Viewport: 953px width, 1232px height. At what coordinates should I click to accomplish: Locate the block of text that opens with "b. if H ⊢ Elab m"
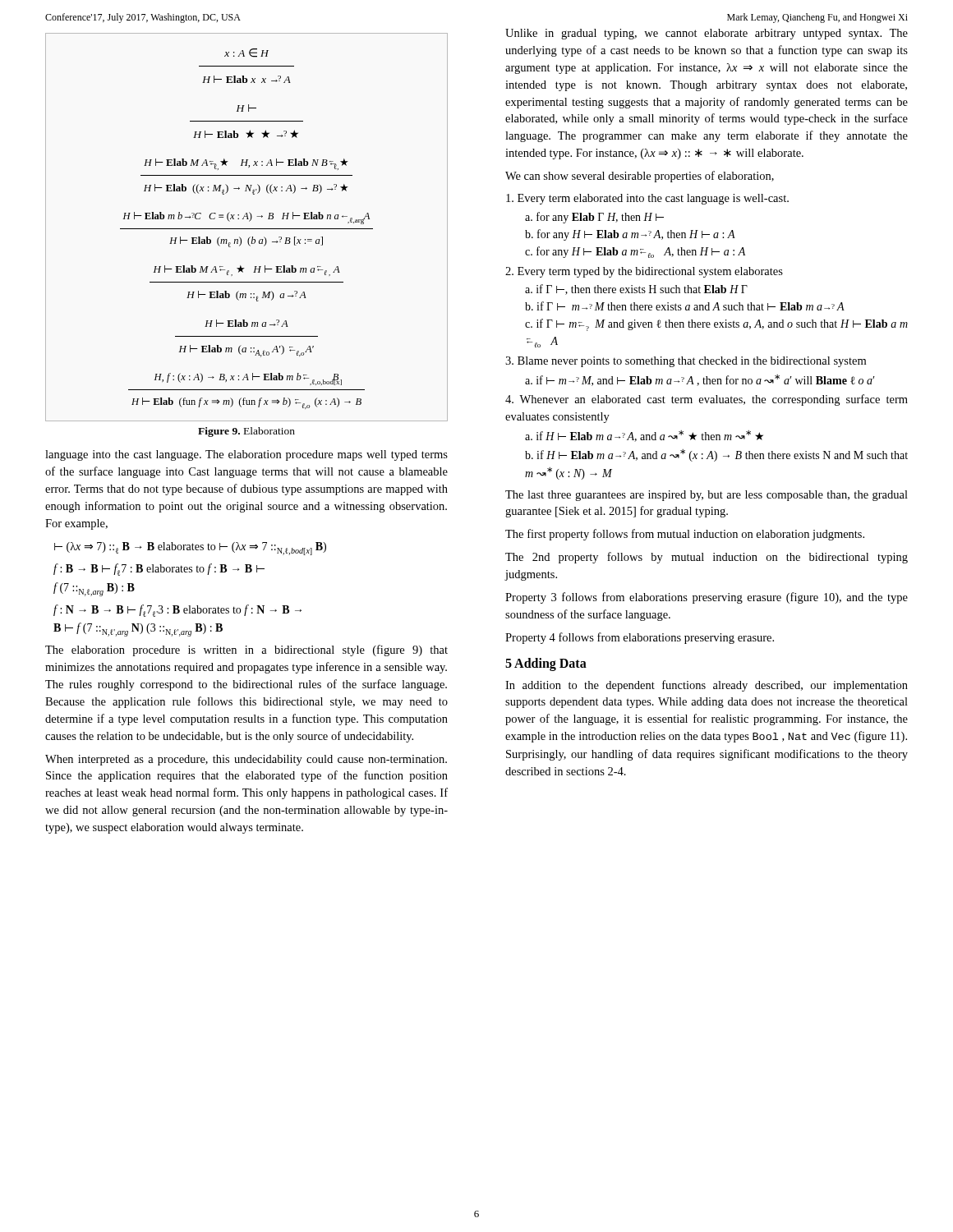(716, 463)
